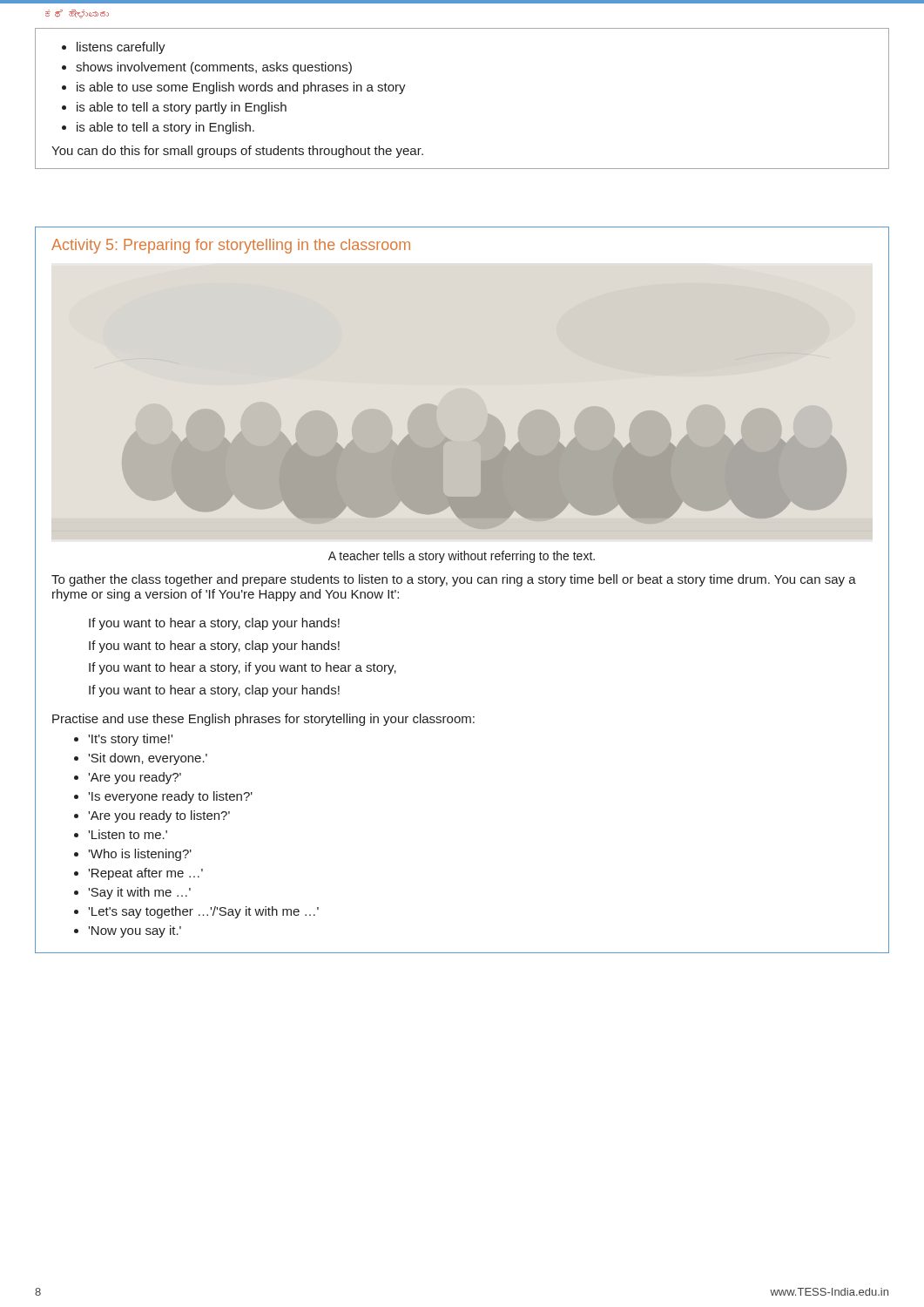Screen dimensions: 1307x924
Task: Locate a caption
Action: [462, 556]
